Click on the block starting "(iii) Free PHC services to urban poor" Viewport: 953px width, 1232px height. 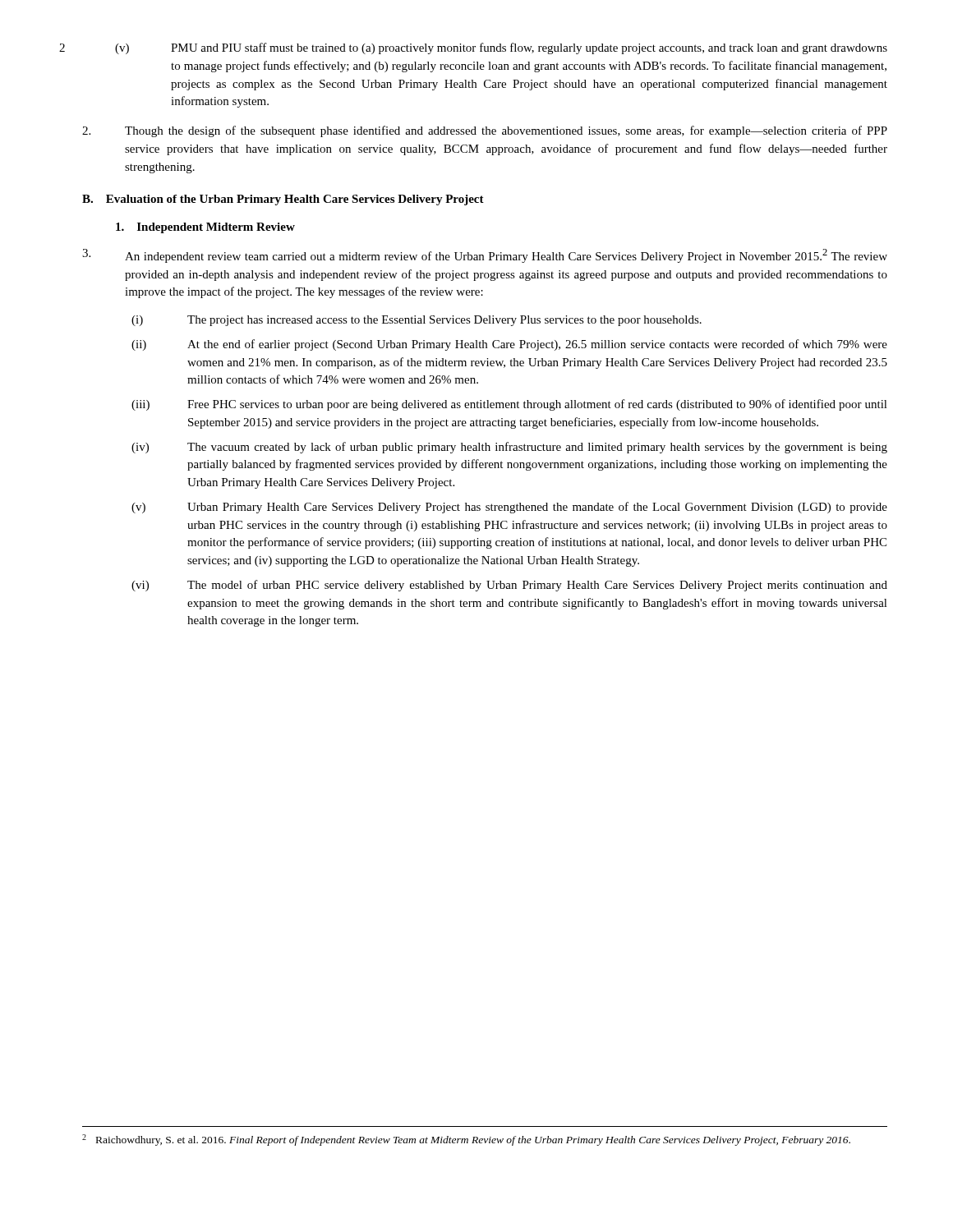485,414
